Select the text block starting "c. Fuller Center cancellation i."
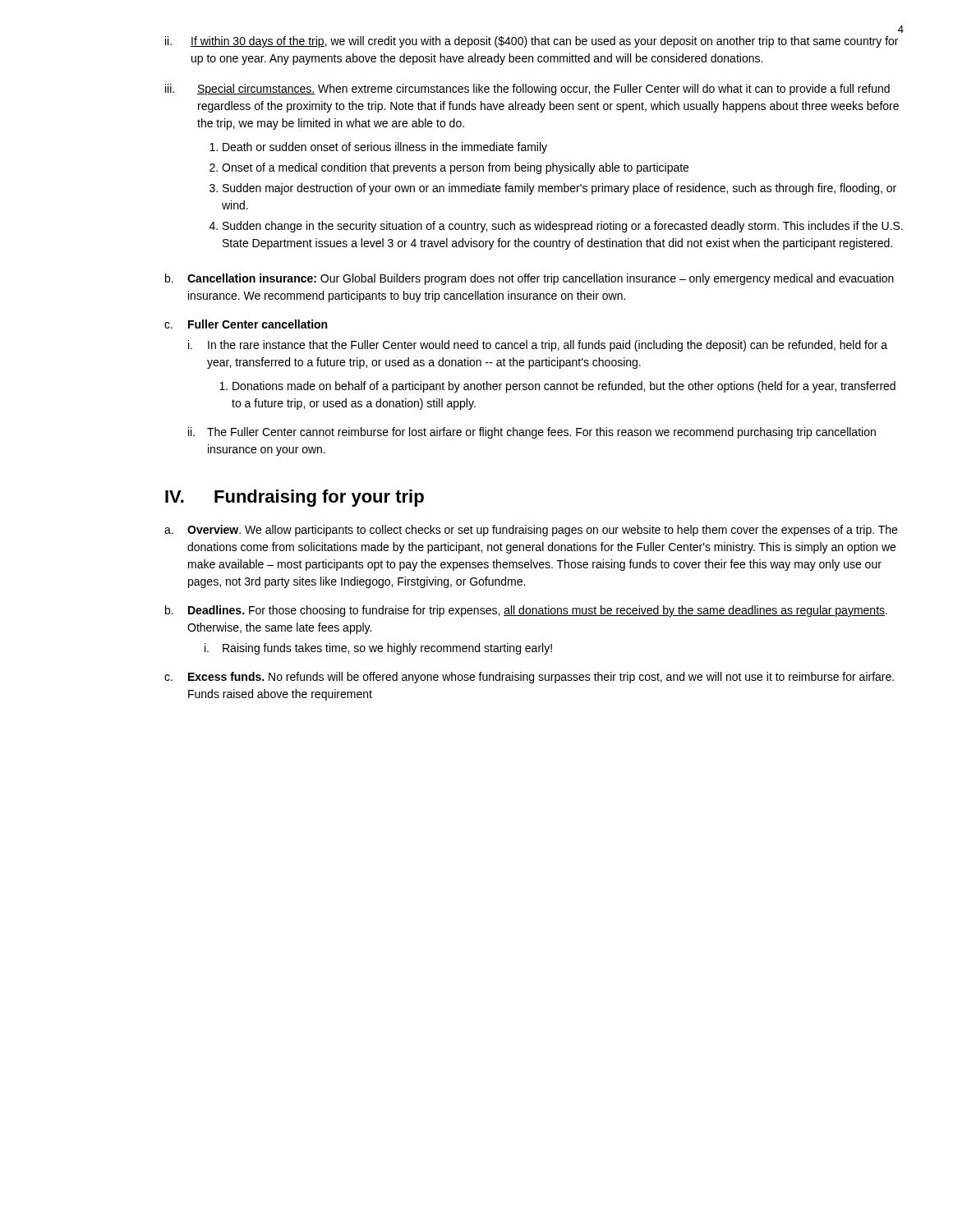953x1232 pixels. pos(534,387)
